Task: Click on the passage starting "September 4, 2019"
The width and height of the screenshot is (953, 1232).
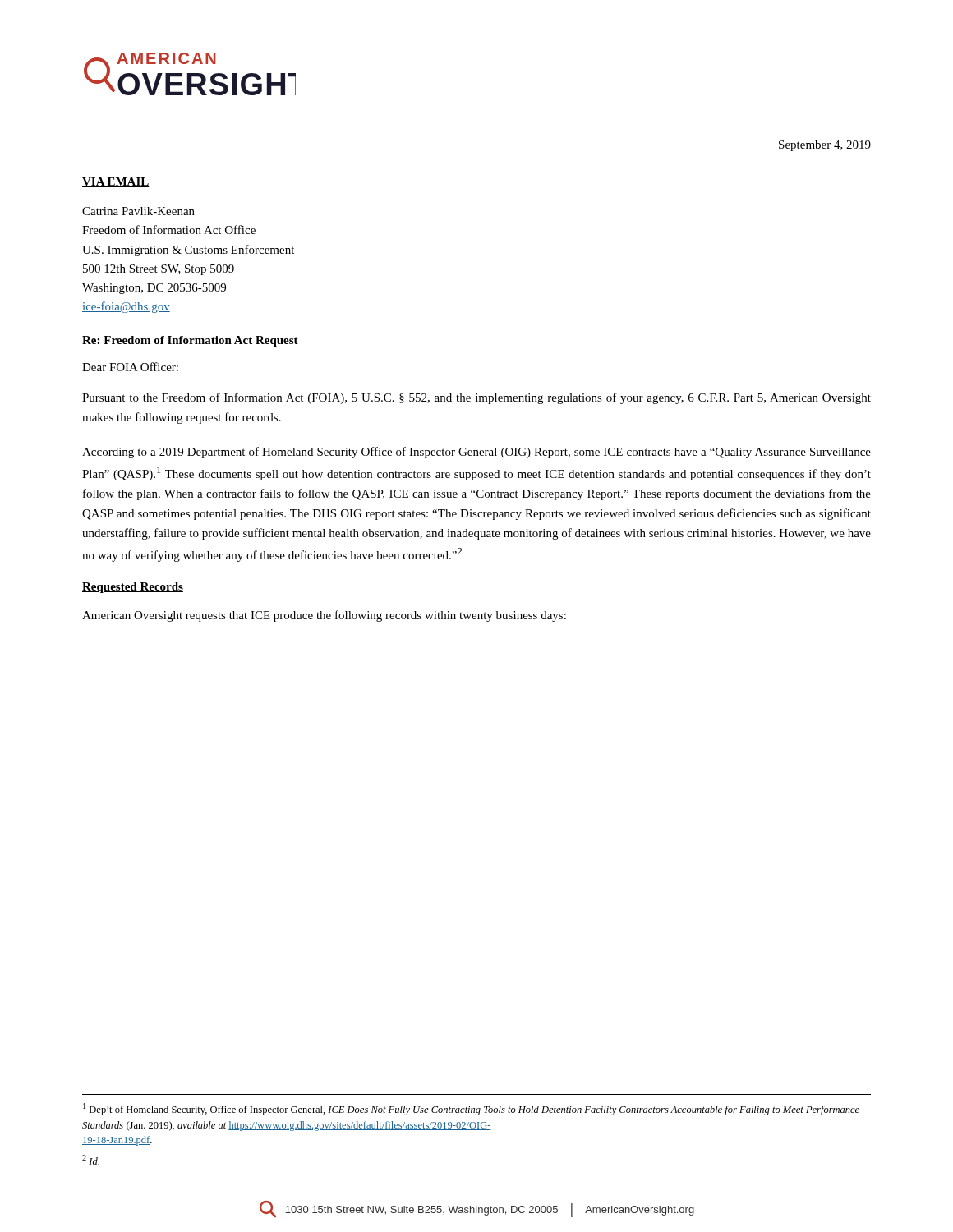Action: pos(824,145)
